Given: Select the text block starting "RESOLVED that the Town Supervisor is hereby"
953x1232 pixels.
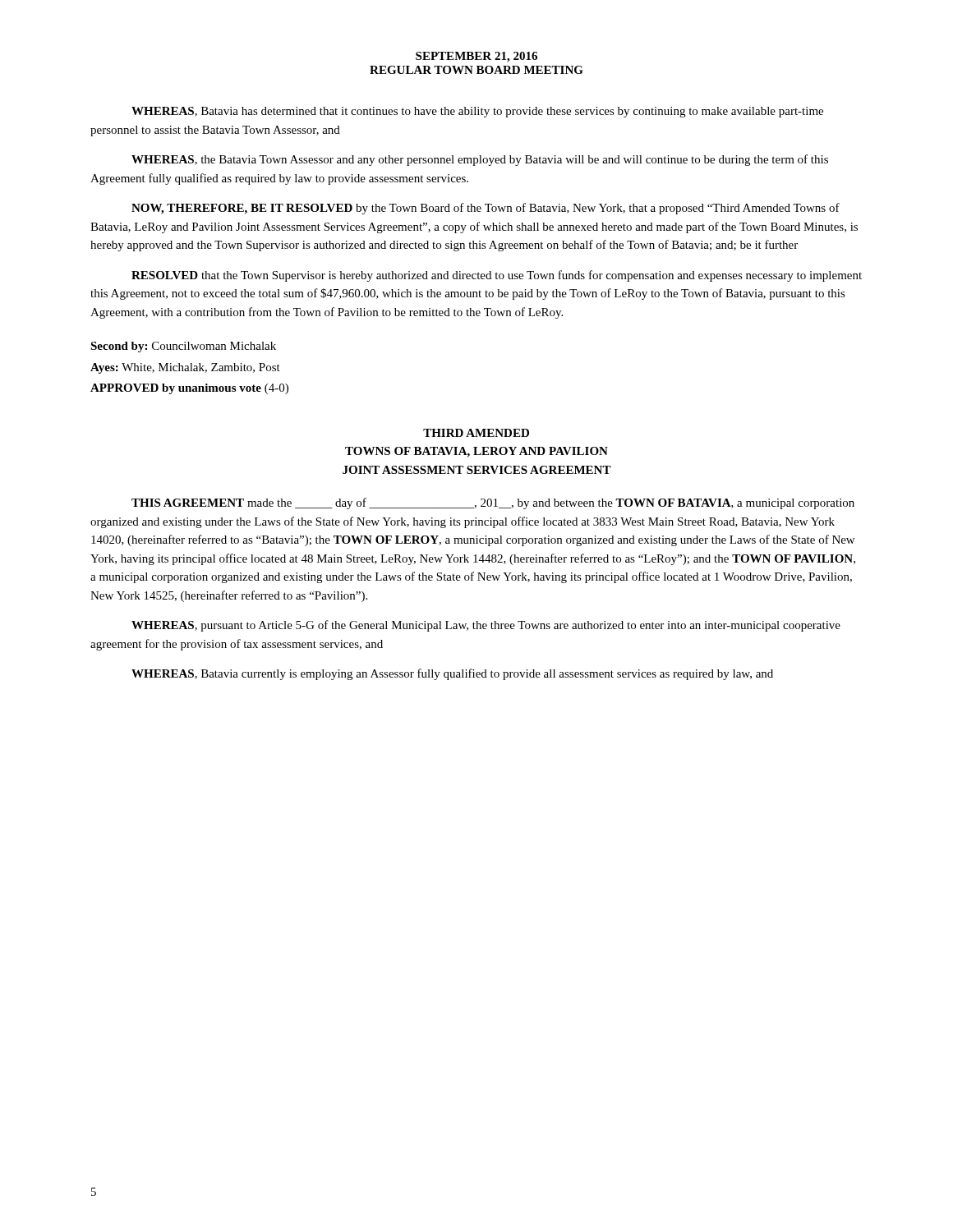Looking at the screenshot, I should pos(476,293).
